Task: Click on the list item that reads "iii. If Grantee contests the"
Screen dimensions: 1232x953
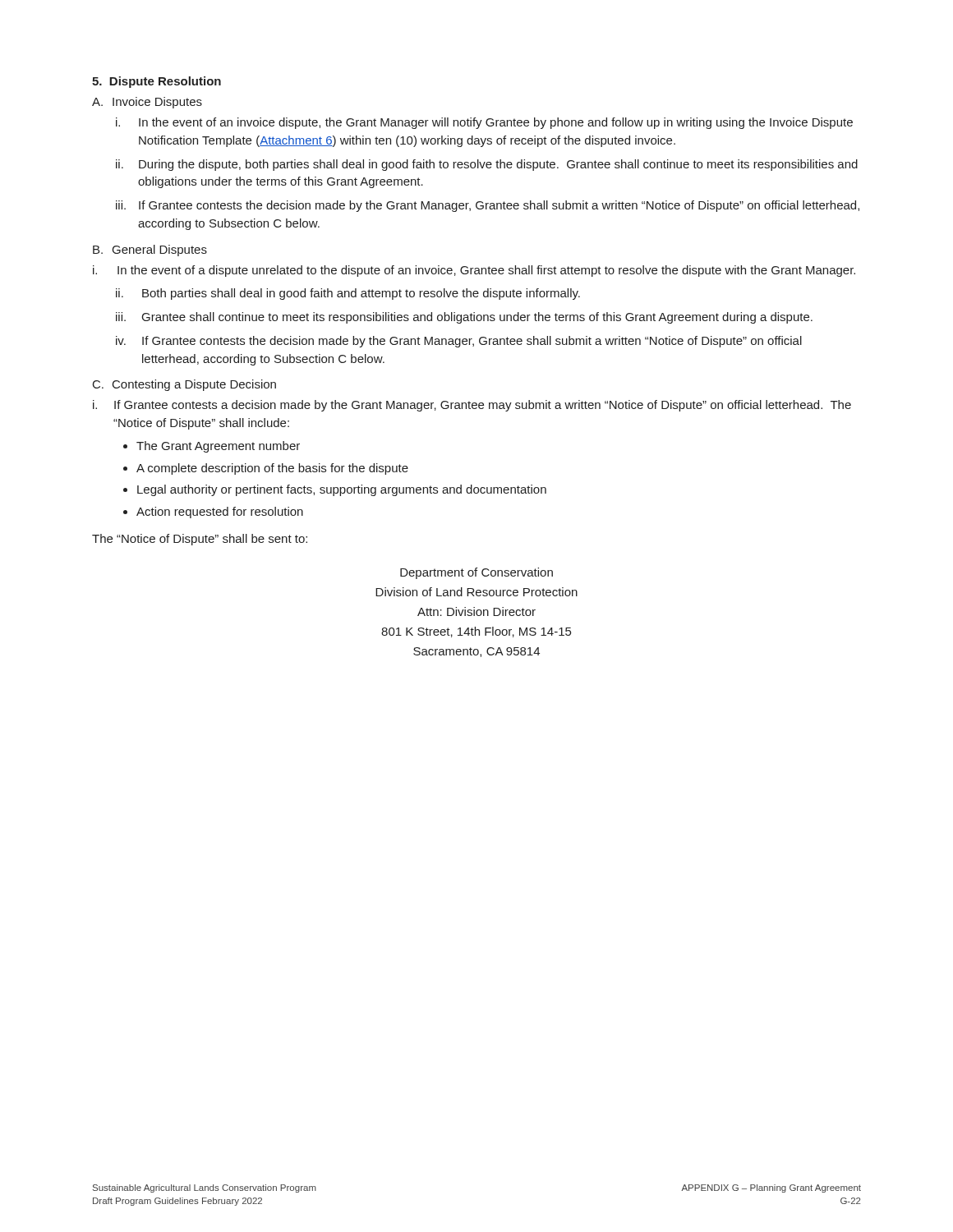Action: coord(488,214)
